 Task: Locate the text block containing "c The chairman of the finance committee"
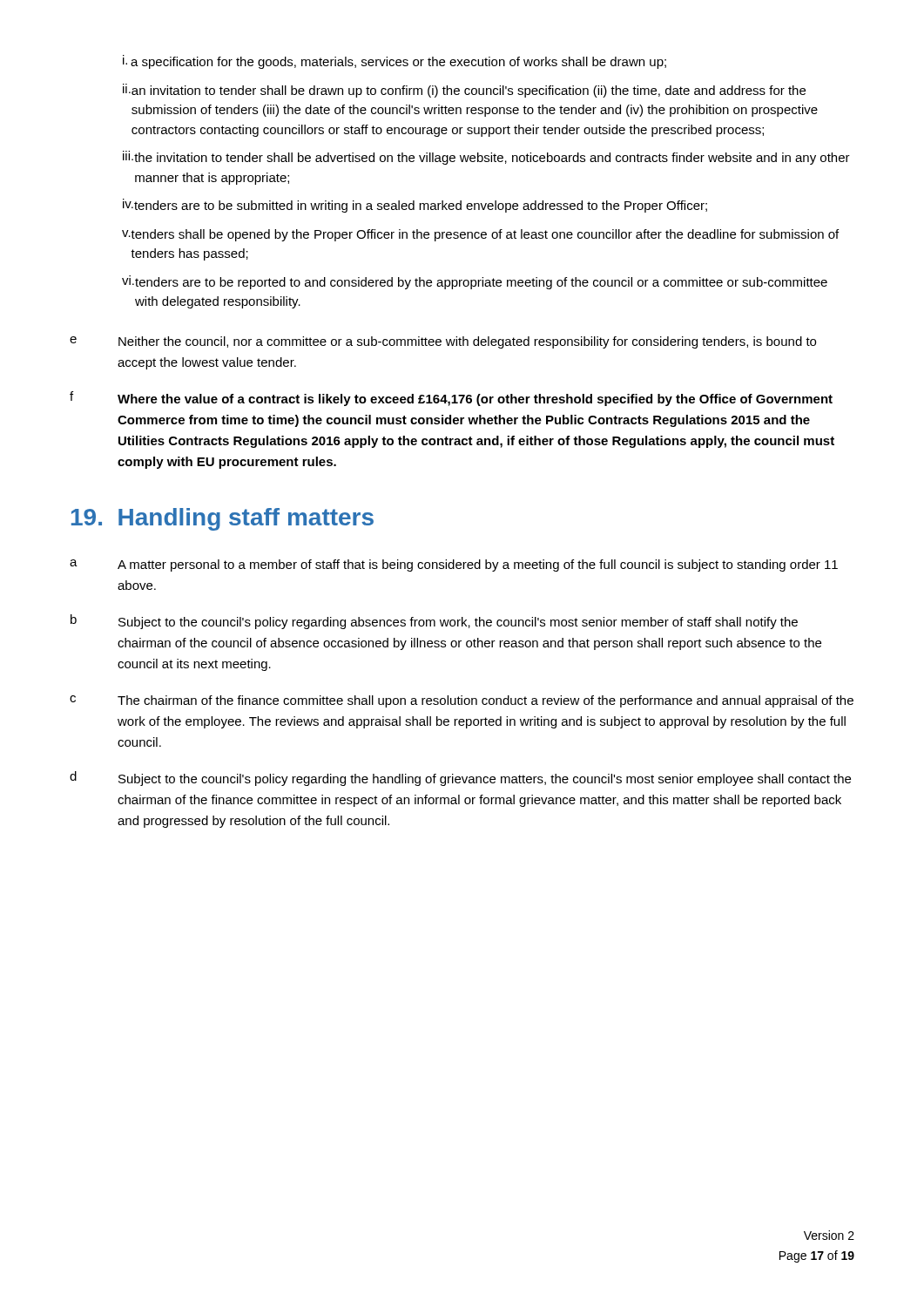(462, 721)
